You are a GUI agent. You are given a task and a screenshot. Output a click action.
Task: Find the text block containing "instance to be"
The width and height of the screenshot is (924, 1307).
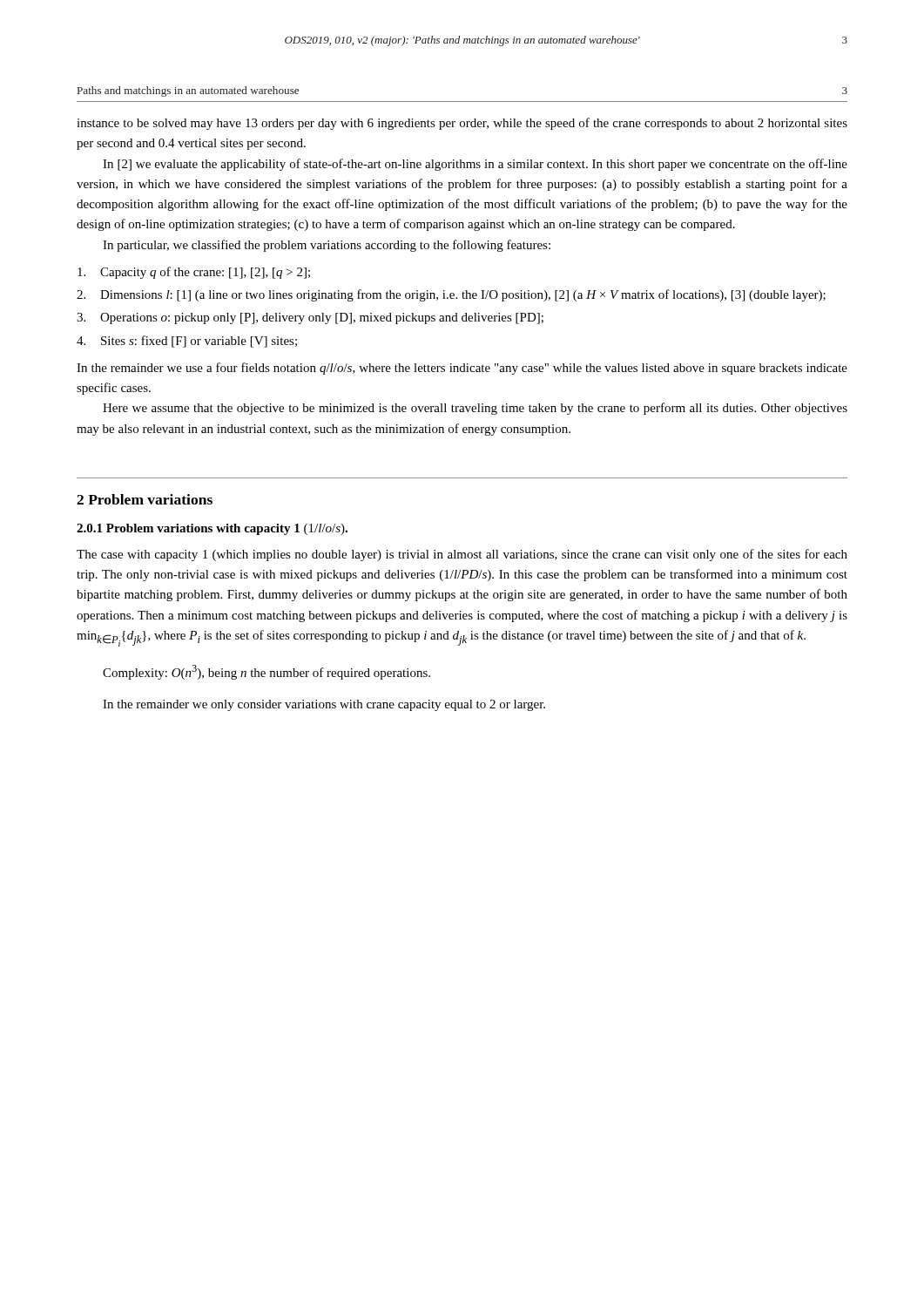[x=462, y=133]
